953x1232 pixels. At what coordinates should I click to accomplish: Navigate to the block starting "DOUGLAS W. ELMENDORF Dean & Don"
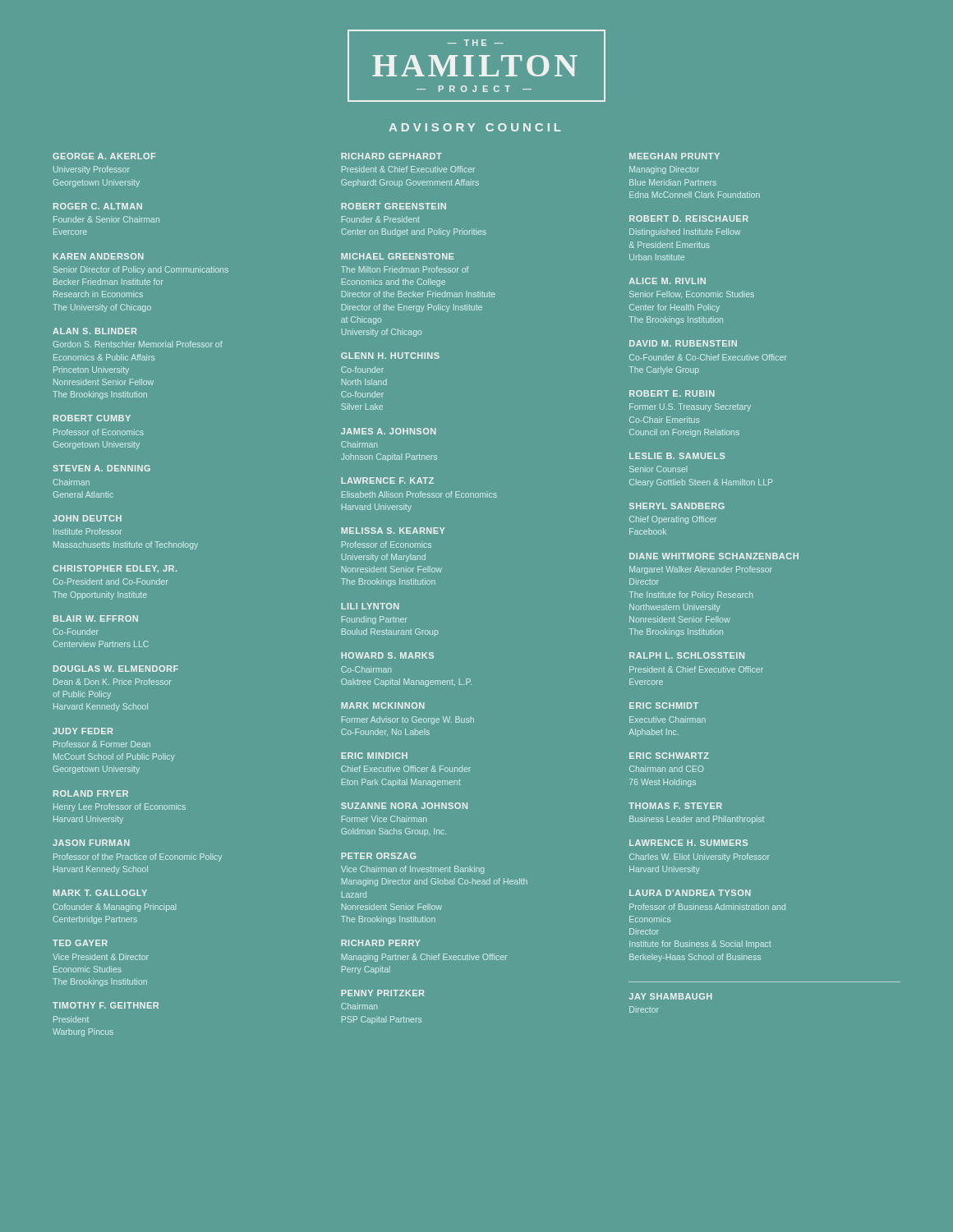(116, 669)
